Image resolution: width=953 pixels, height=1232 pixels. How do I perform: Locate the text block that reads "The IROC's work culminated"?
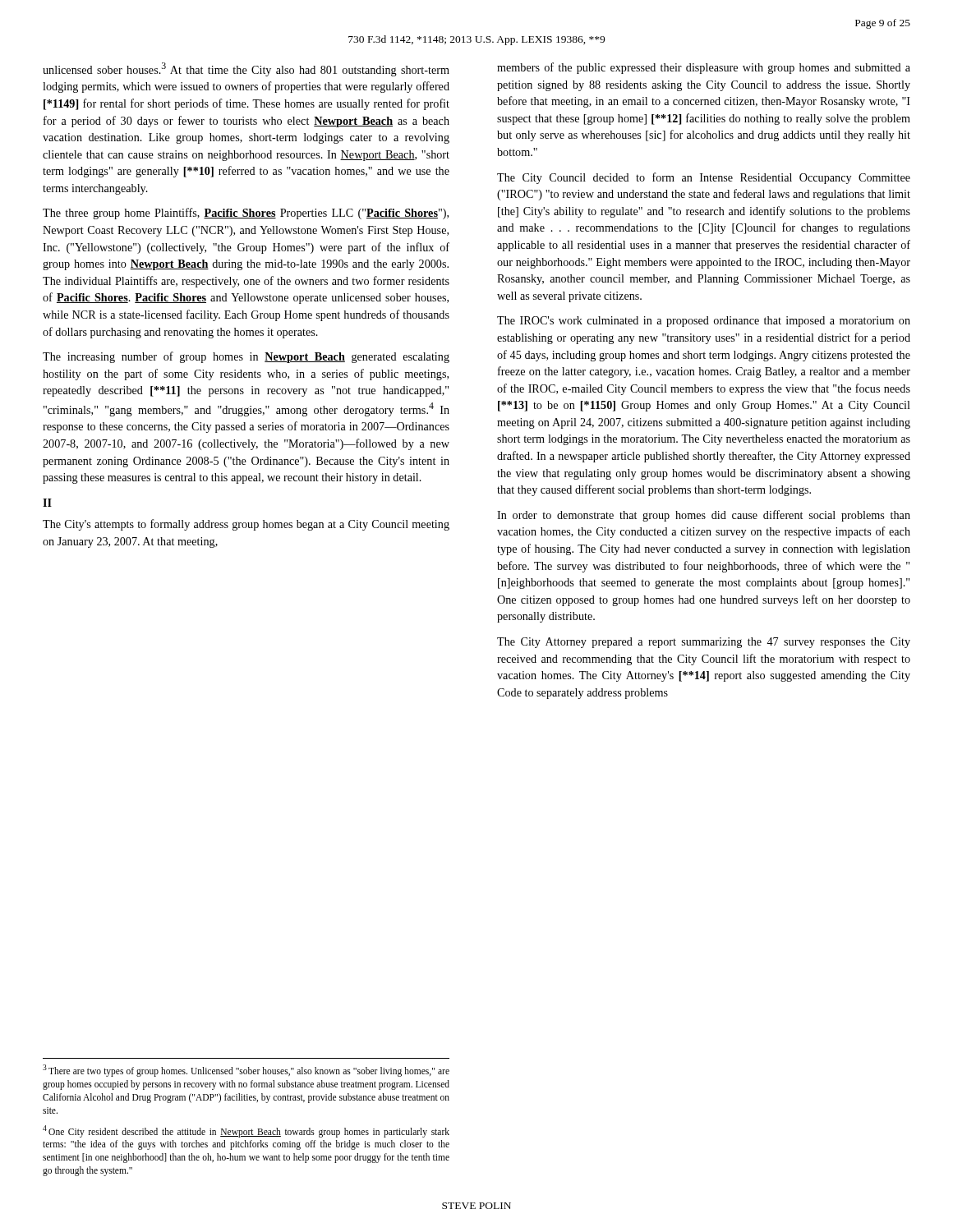pos(704,405)
